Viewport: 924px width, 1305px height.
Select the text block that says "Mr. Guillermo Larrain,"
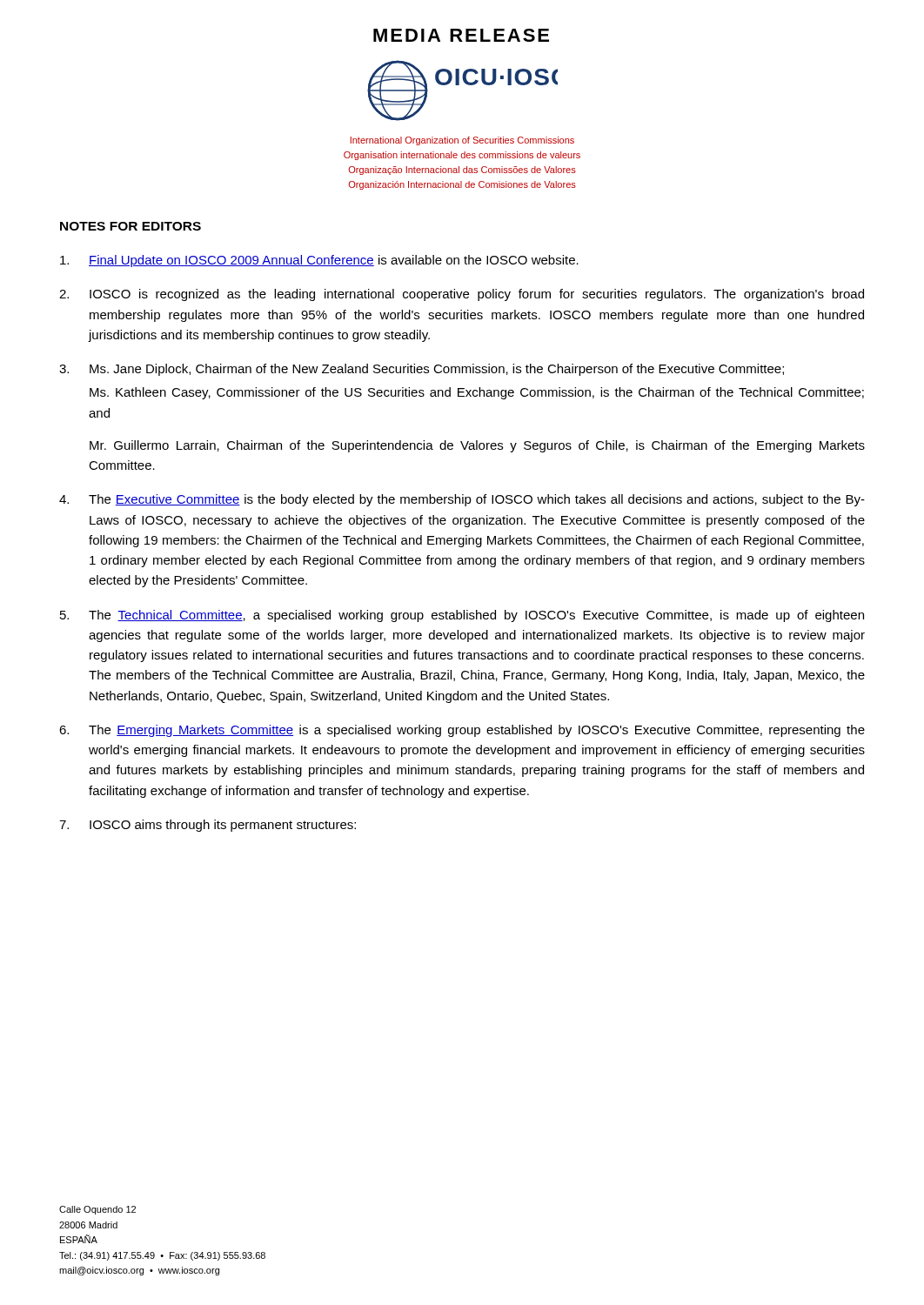pos(477,455)
